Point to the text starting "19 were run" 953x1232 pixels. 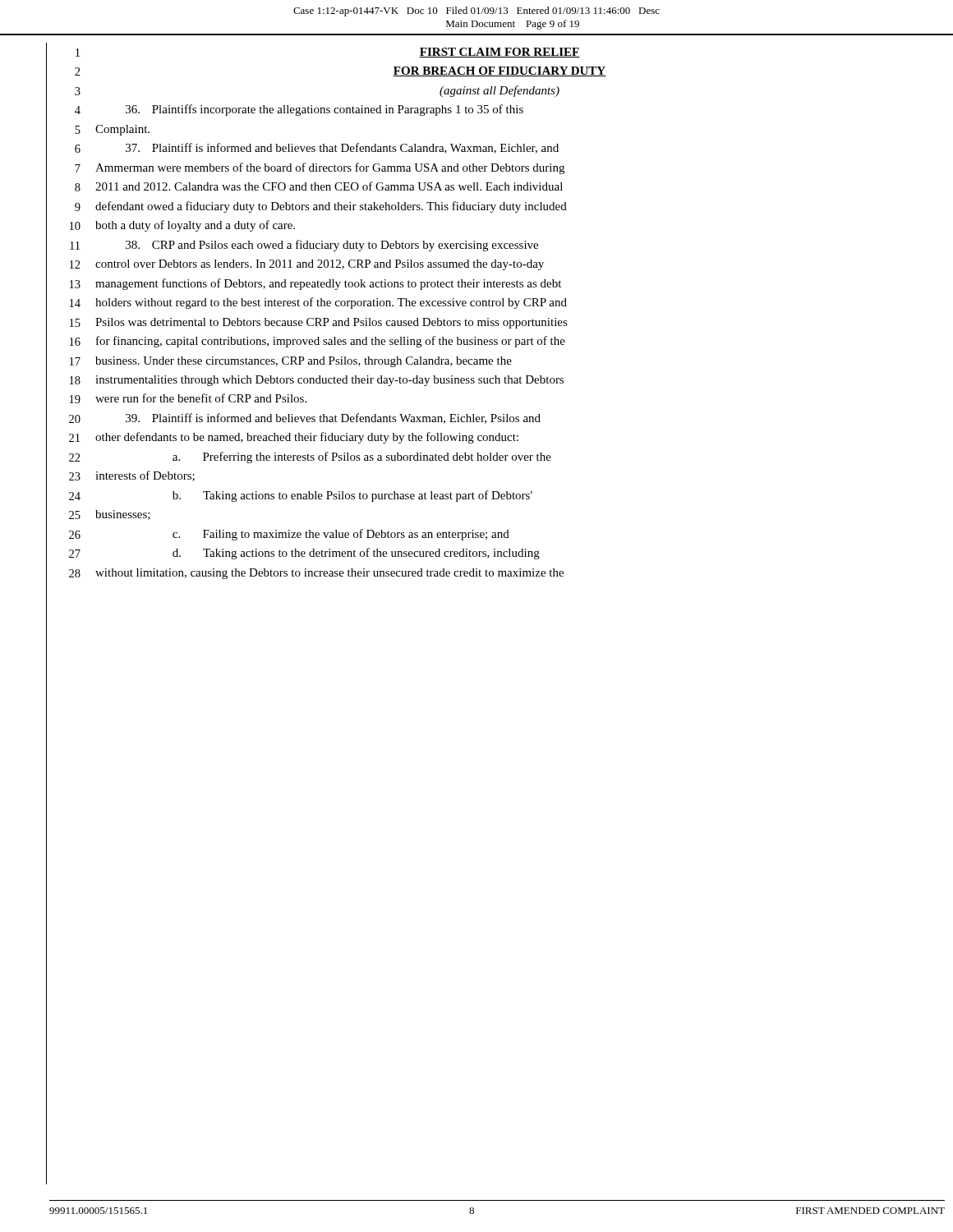point(188,398)
